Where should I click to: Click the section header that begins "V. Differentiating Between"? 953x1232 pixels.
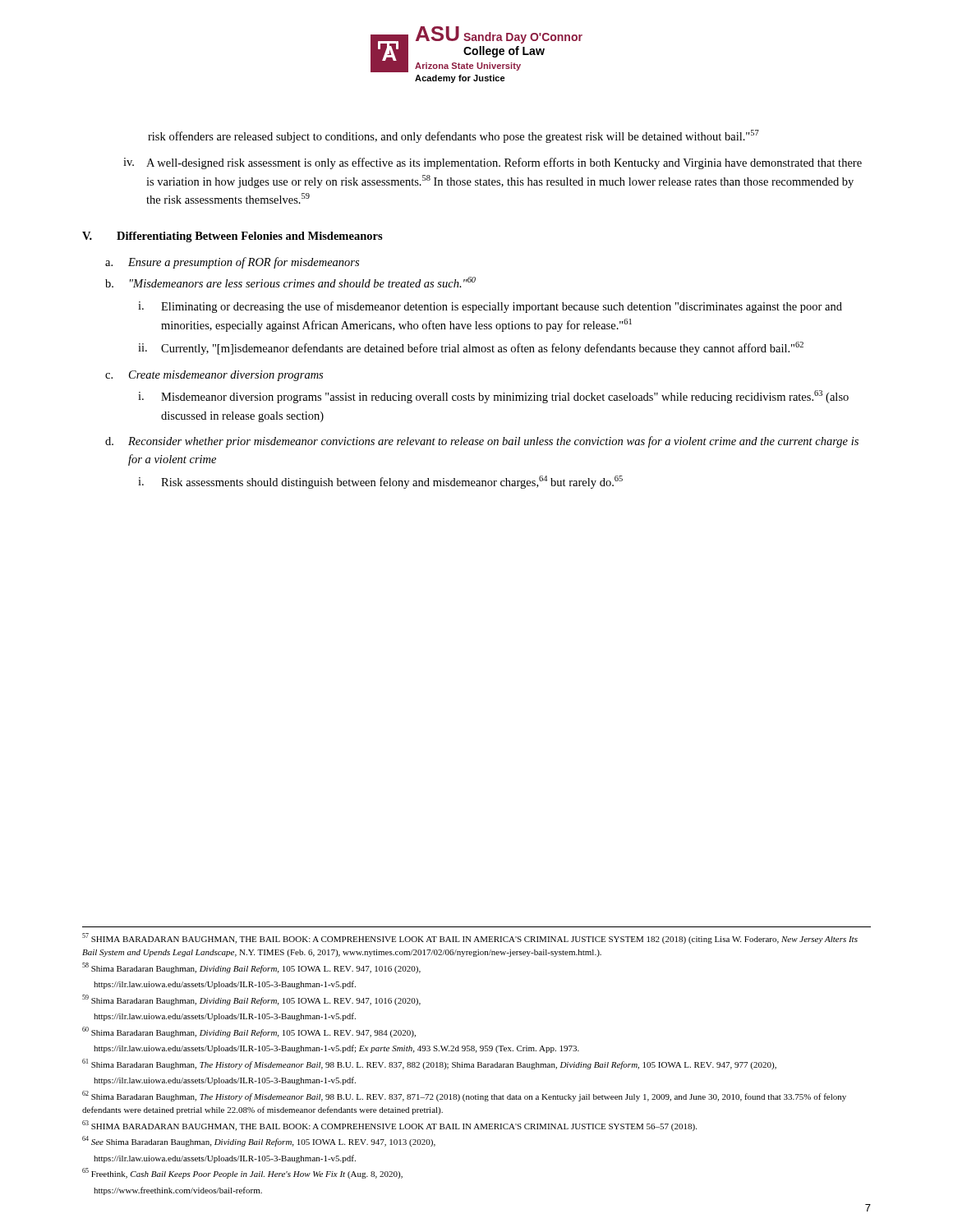point(232,237)
